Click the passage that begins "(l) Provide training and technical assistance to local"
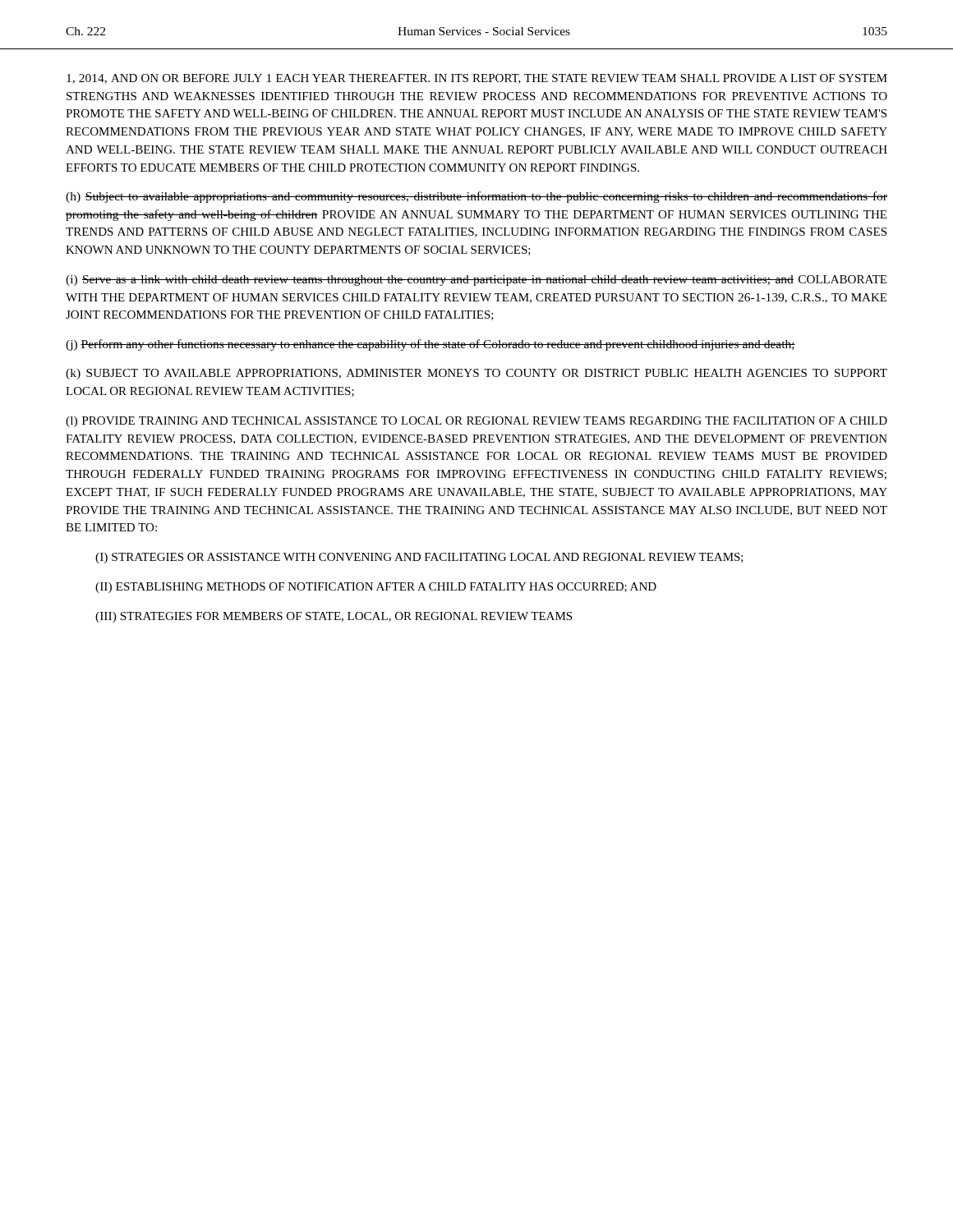This screenshot has height=1232, width=953. pos(476,474)
